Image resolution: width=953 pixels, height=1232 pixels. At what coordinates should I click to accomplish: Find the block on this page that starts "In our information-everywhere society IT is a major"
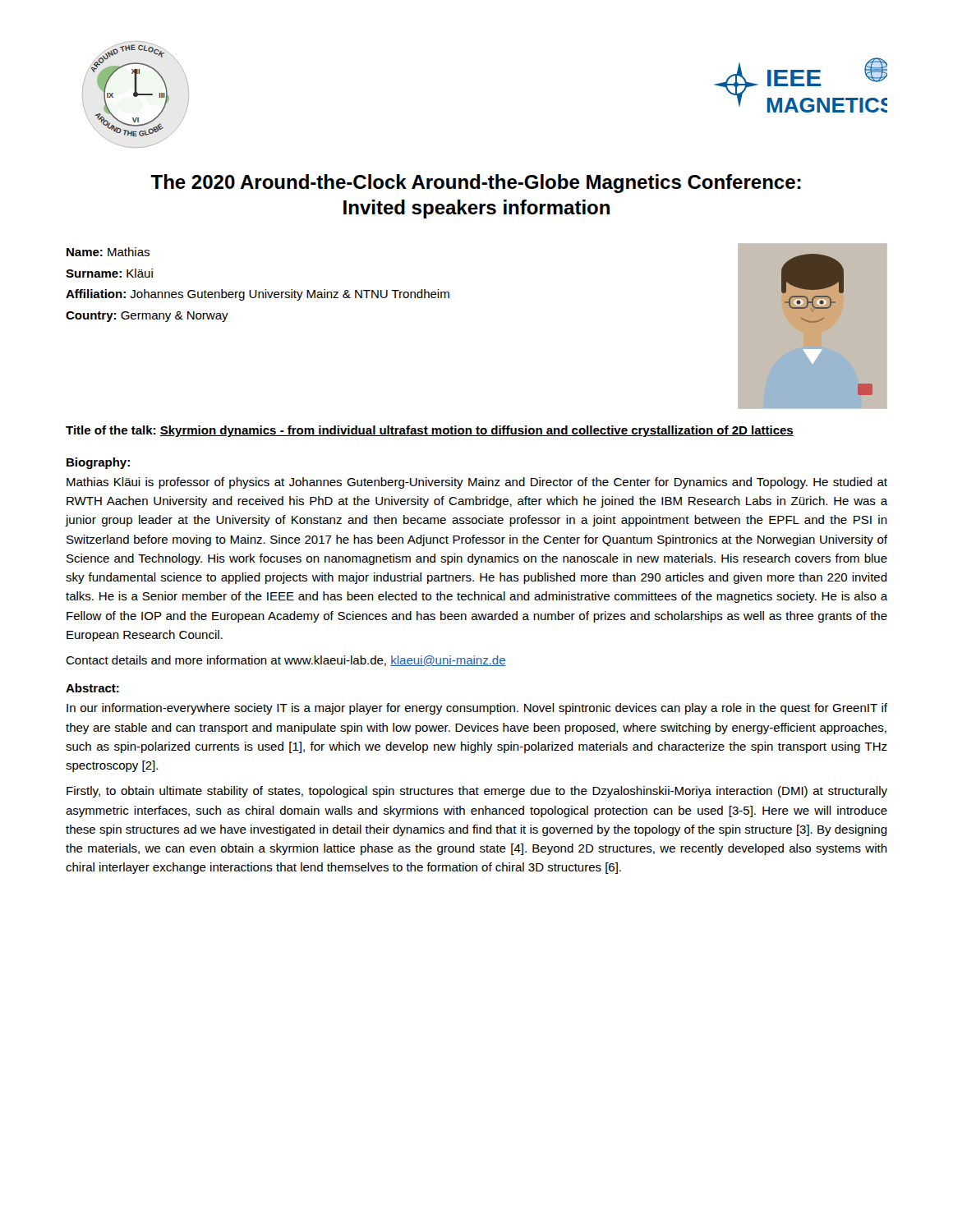(x=476, y=788)
